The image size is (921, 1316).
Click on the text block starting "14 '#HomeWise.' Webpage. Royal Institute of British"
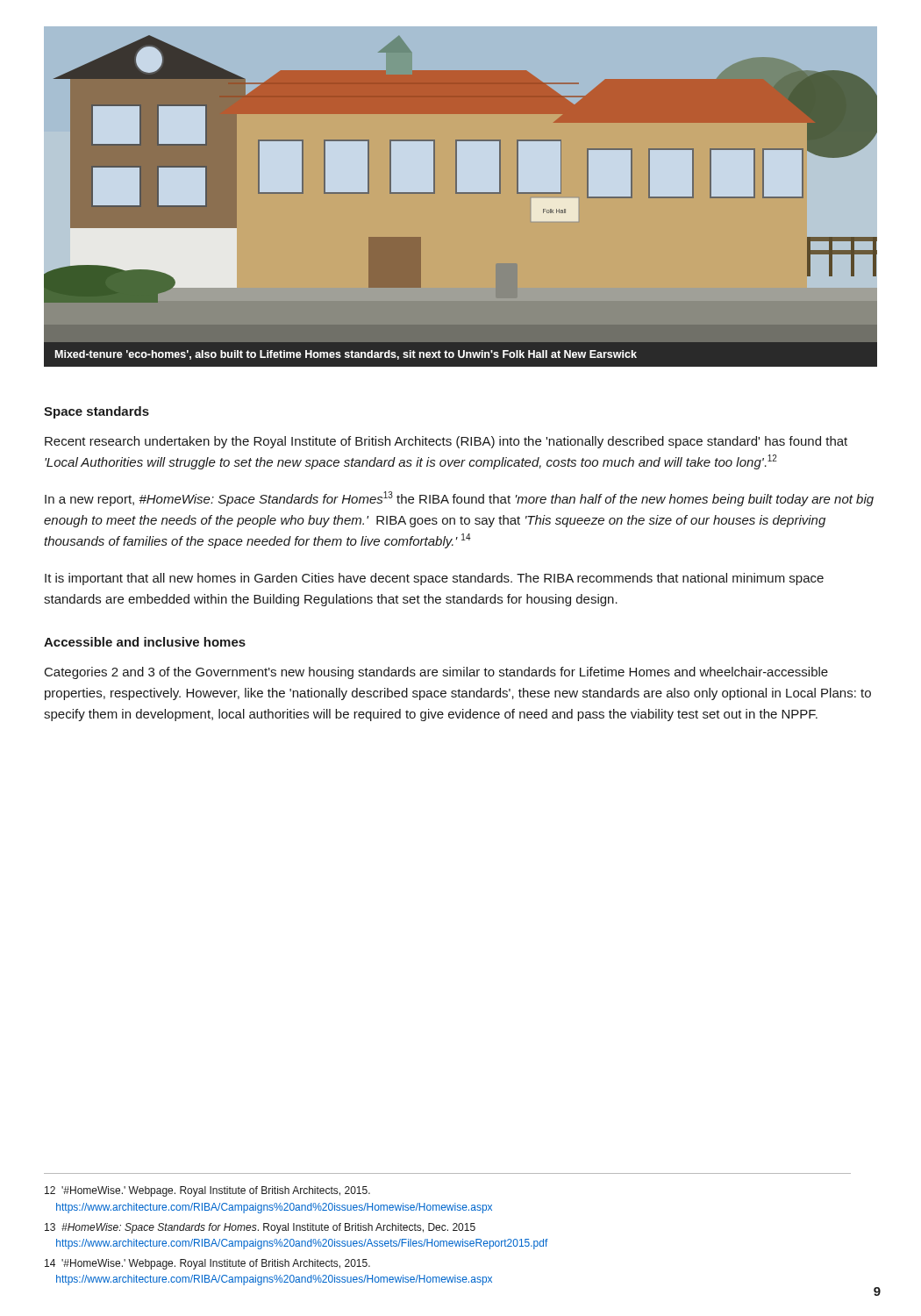click(268, 1271)
